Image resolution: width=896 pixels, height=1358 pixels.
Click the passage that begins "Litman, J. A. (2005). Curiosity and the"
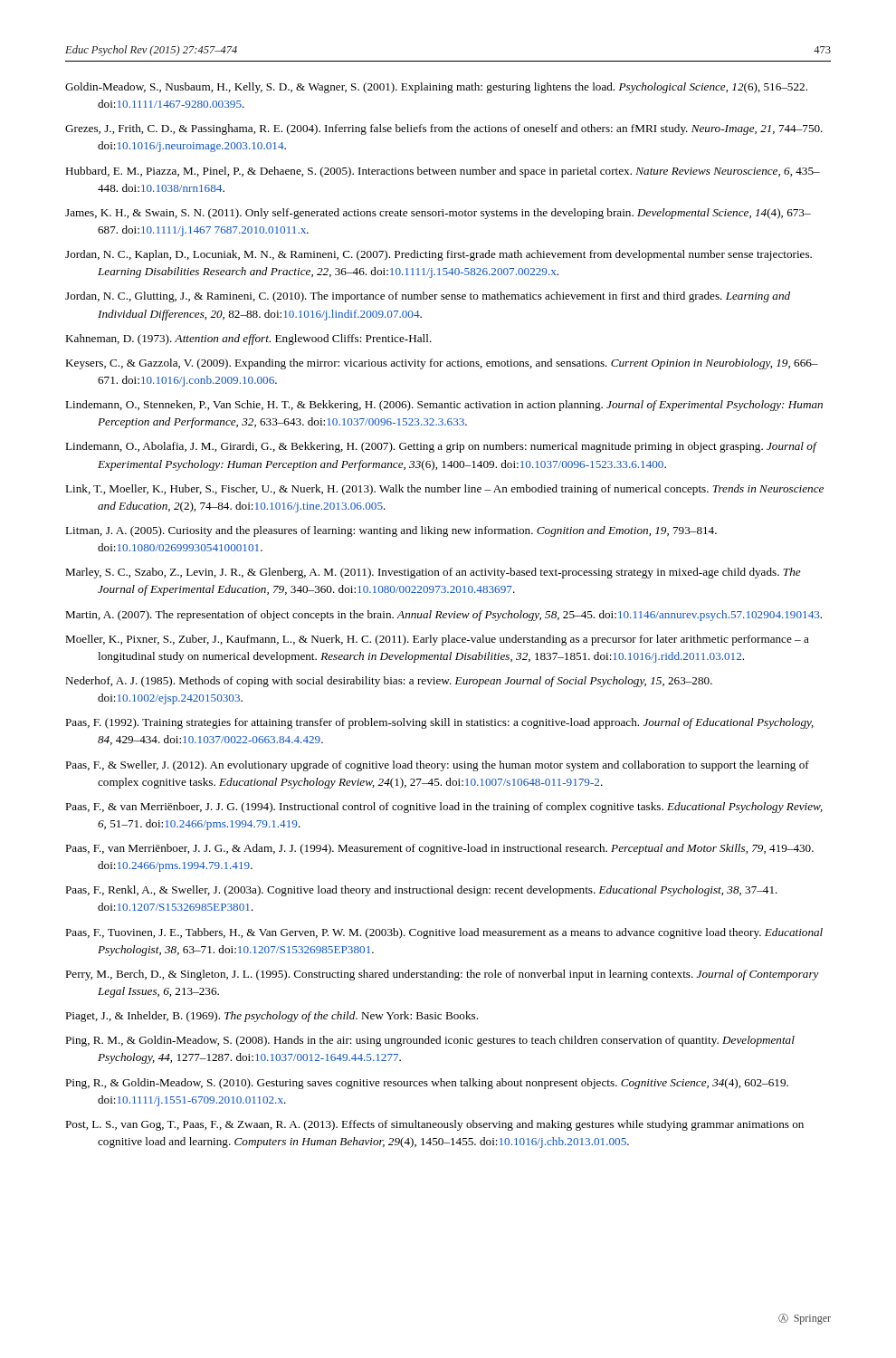[x=391, y=539]
